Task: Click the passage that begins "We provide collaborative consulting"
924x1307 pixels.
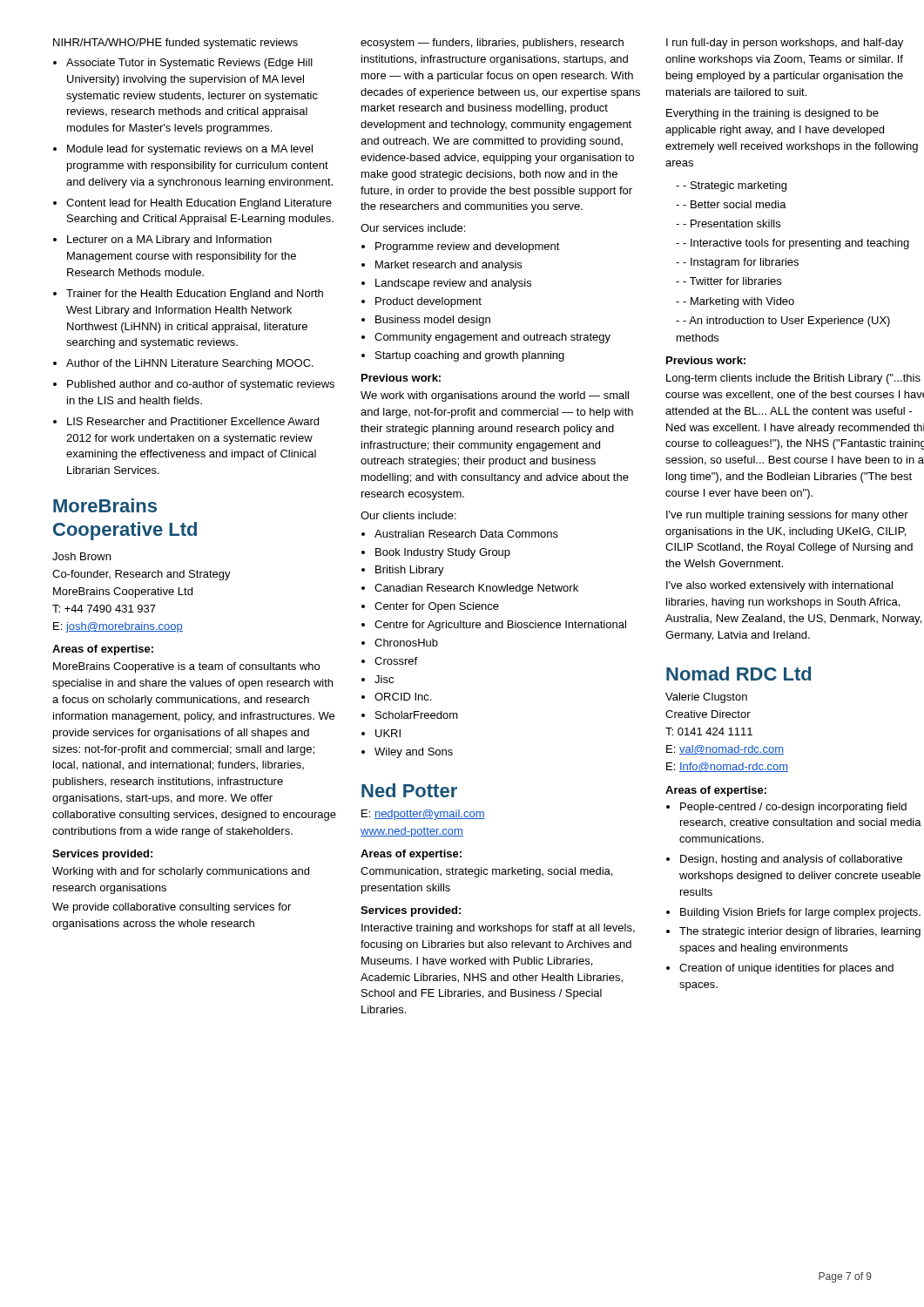Action: (172, 915)
